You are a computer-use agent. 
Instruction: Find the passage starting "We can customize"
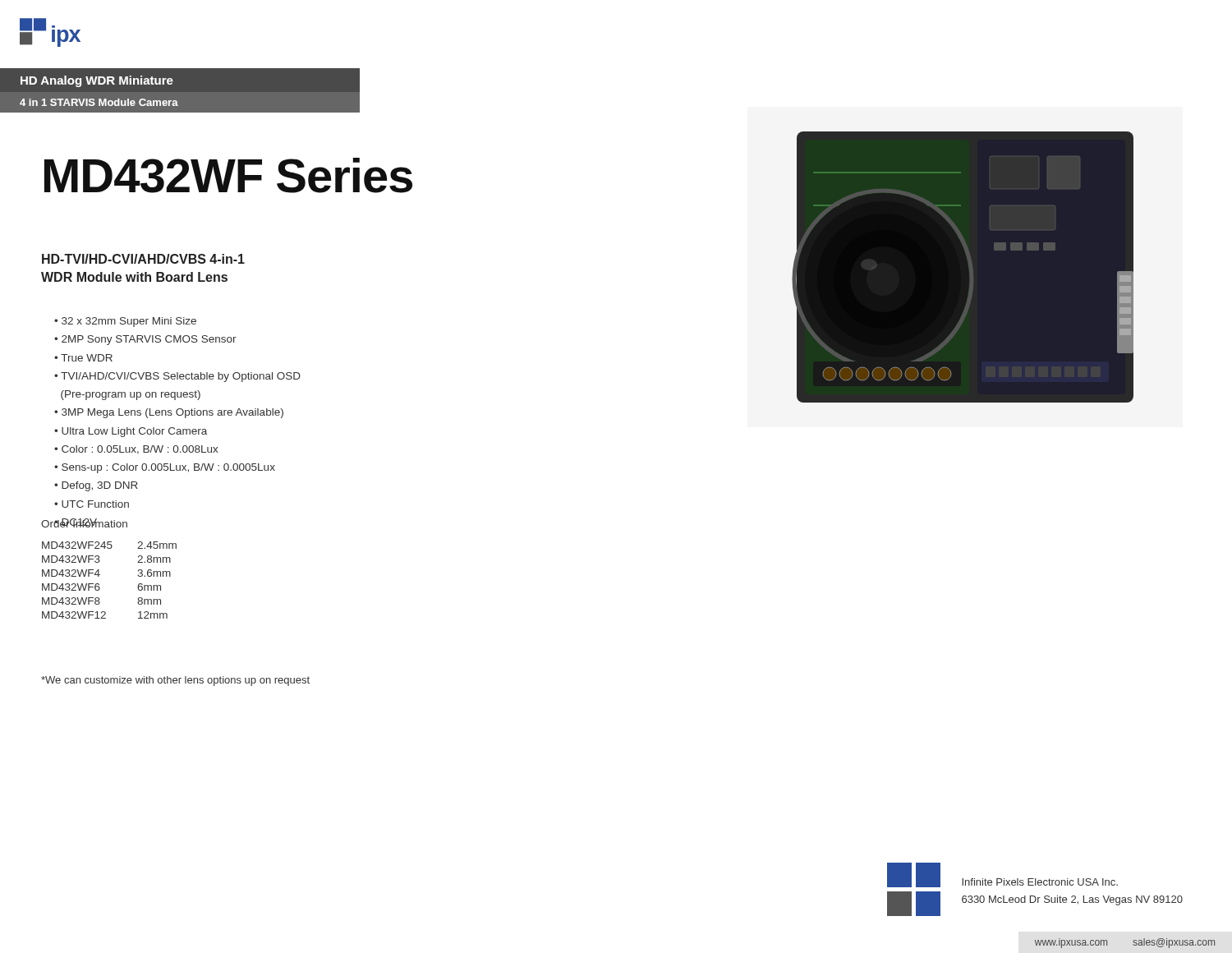(x=175, y=680)
